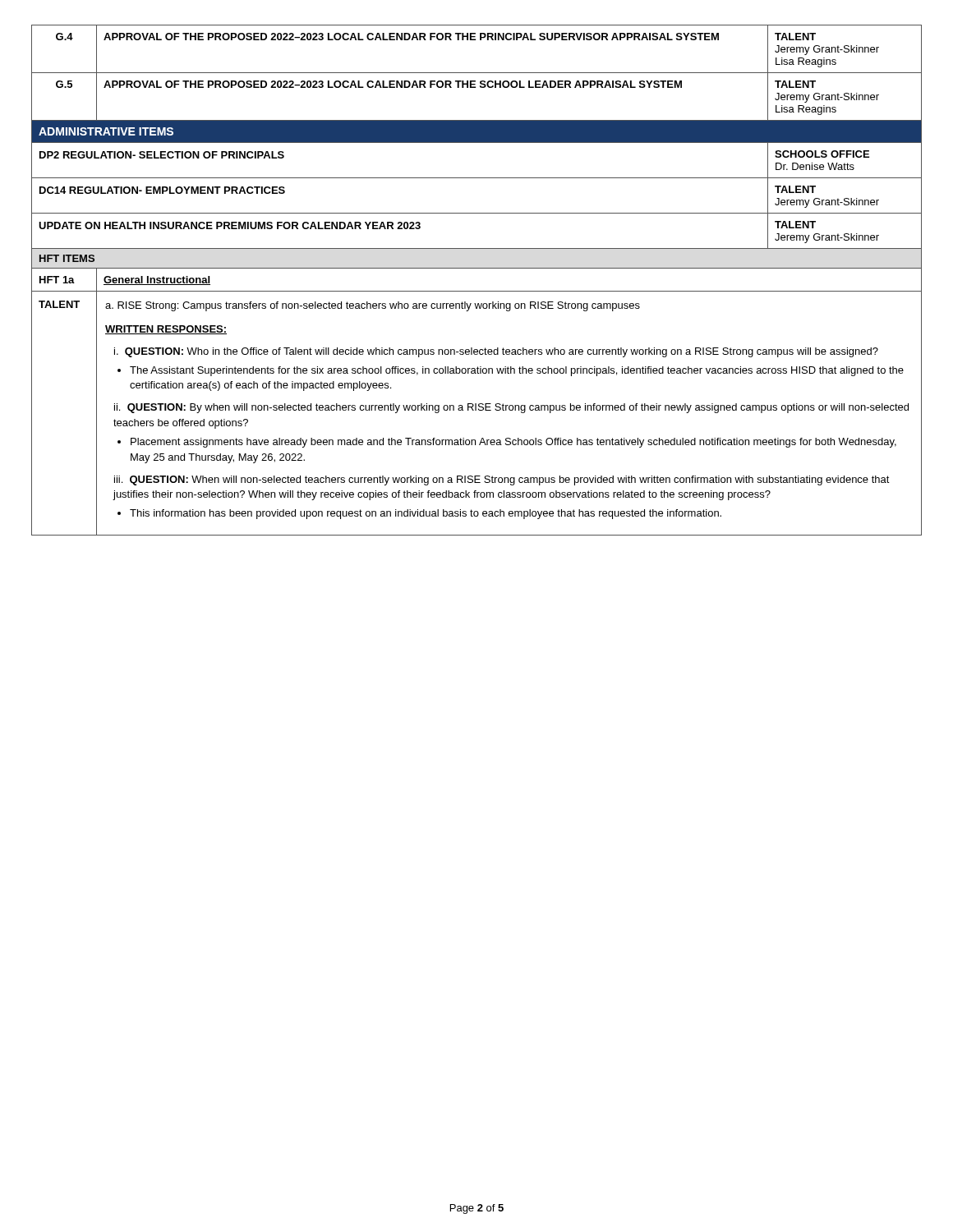Where does it say "DC14 REGULATION- EMPLOYMENT PRACTICES"?

click(162, 190)
